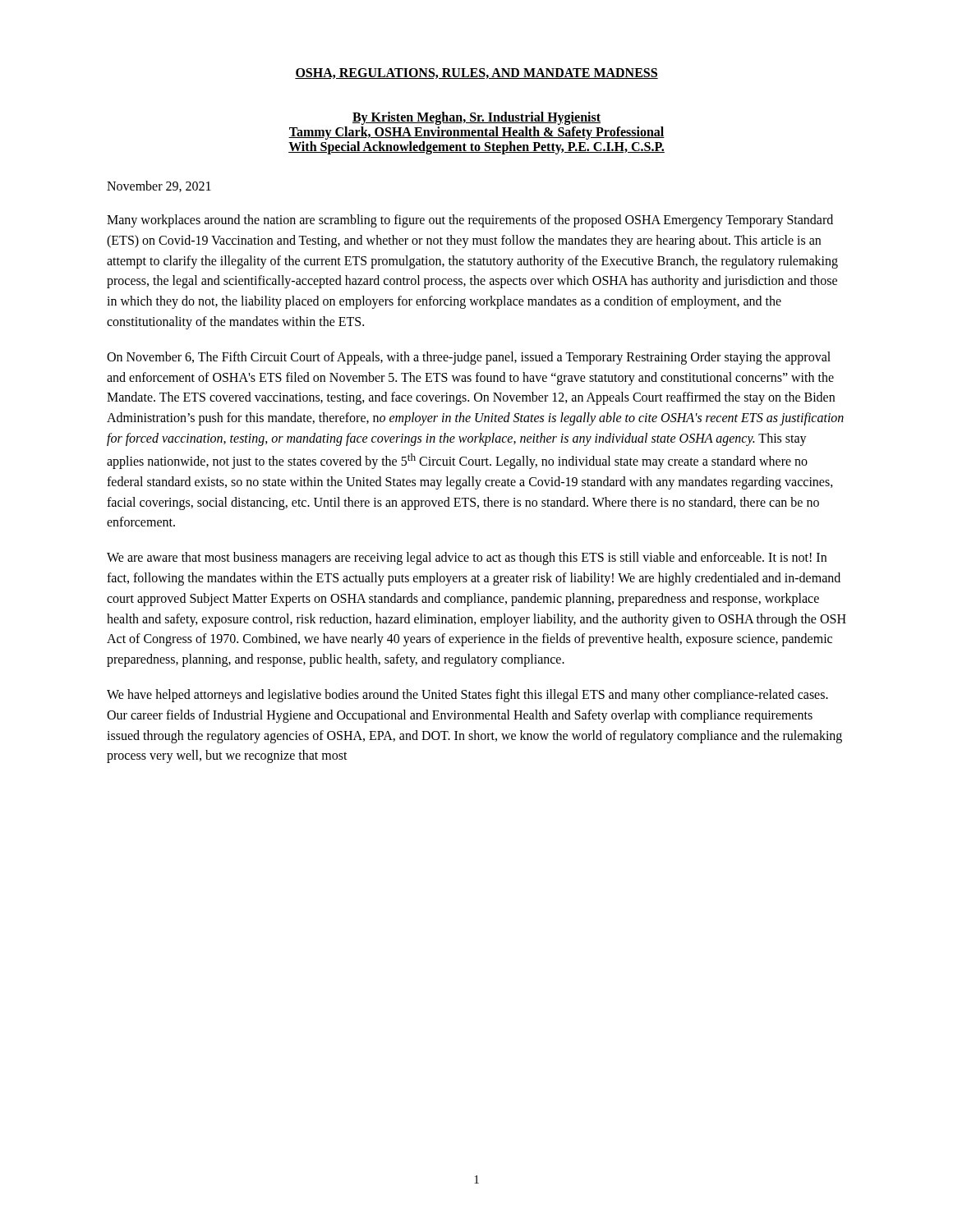Point to "November 29, 2021"
The width and height of the screenshot is (953, 1232).
coord(159,186)
